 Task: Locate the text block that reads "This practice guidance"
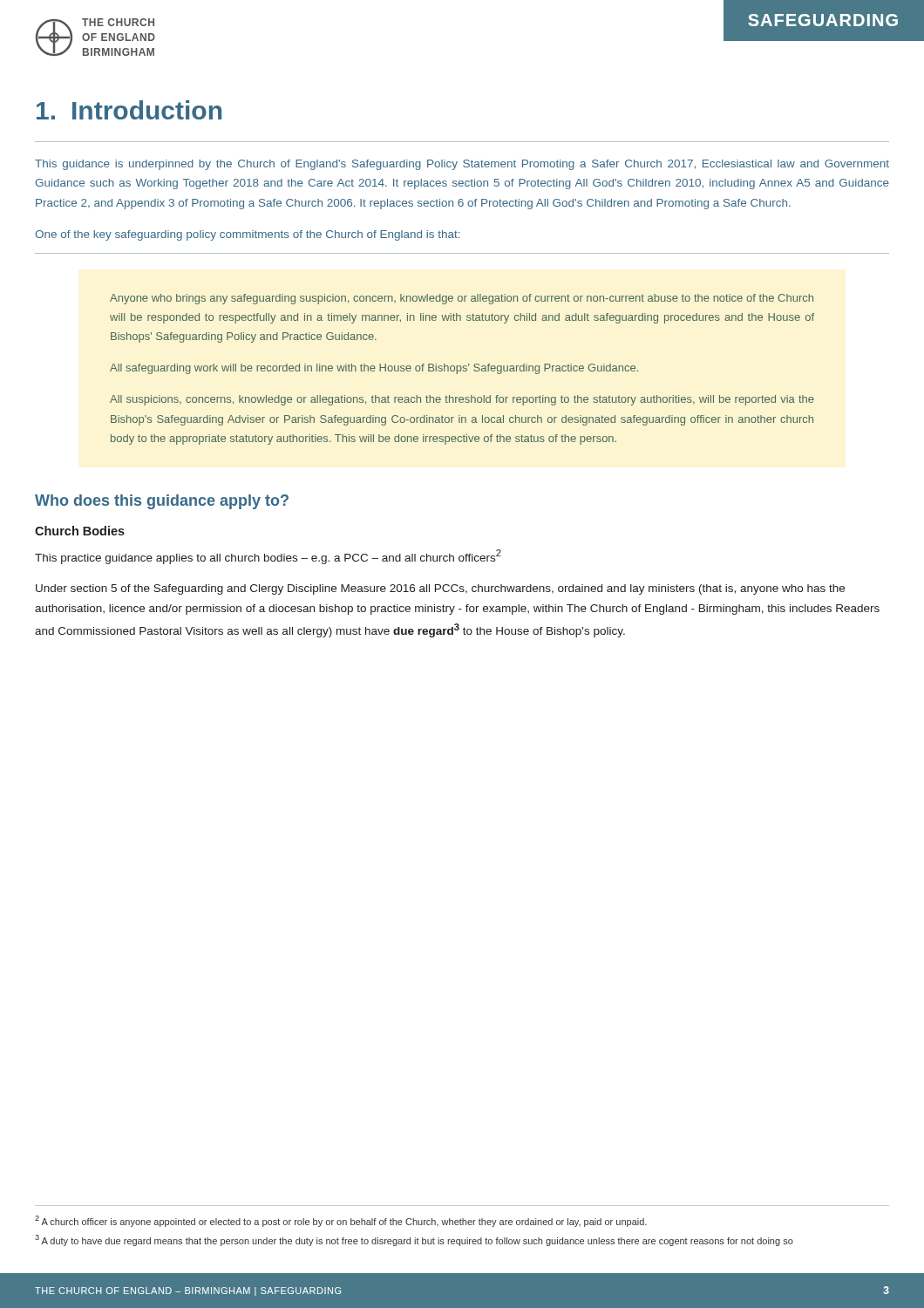coord(268,555)
